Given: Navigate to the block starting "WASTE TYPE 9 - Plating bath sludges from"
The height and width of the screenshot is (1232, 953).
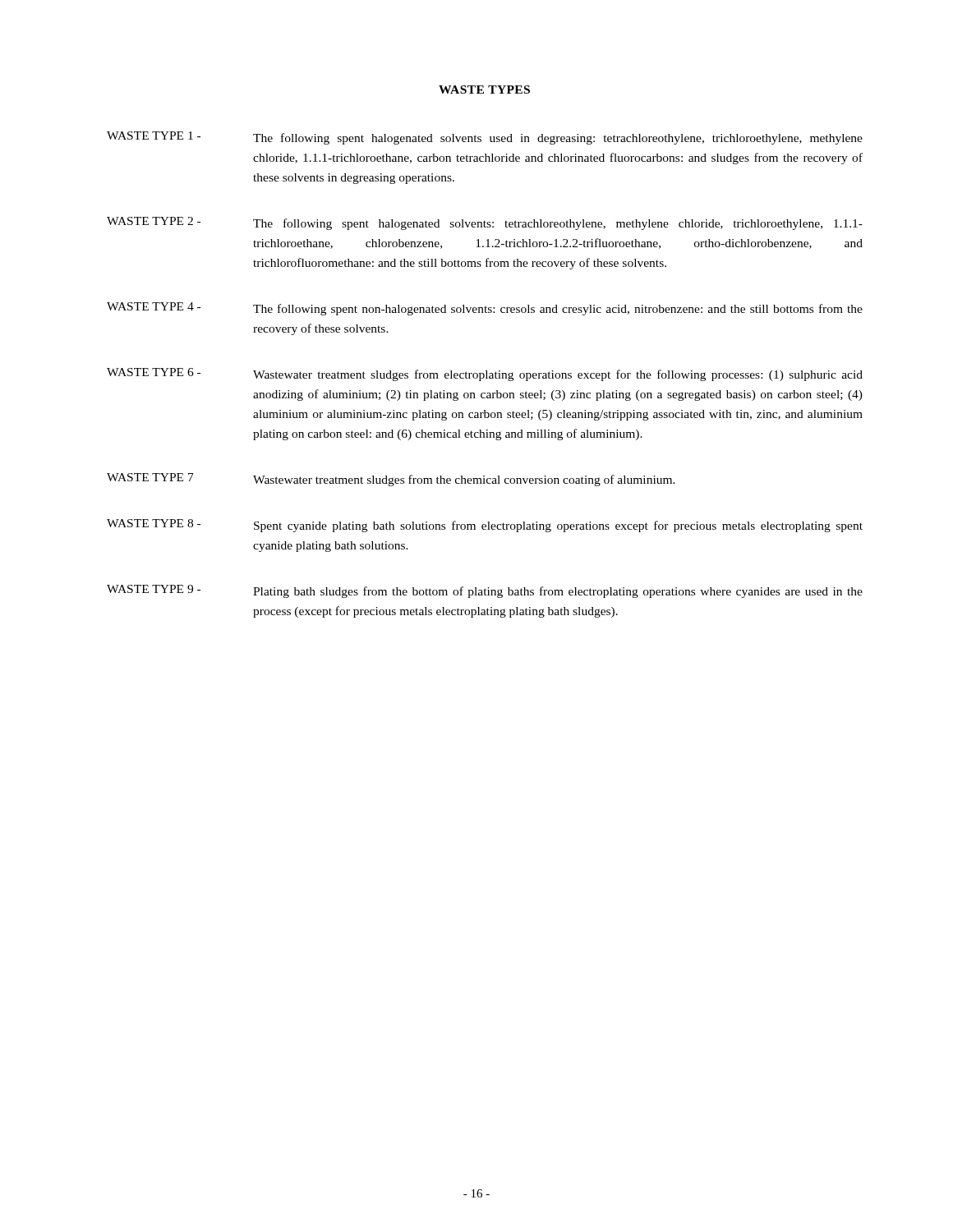Looking at the screenshot, I should pos(485,601).
